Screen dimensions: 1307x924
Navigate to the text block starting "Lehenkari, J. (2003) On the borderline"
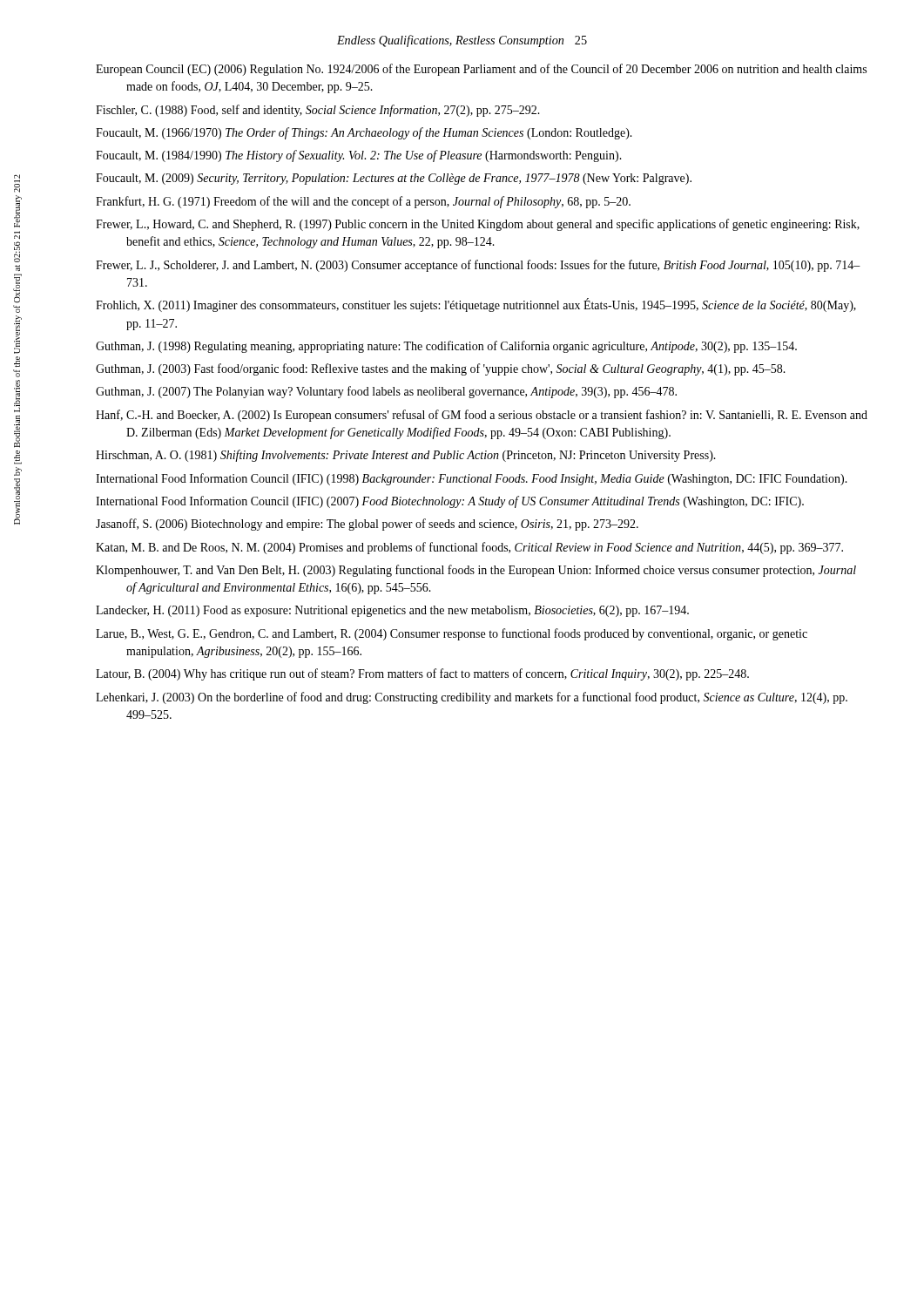pos(472,706)
